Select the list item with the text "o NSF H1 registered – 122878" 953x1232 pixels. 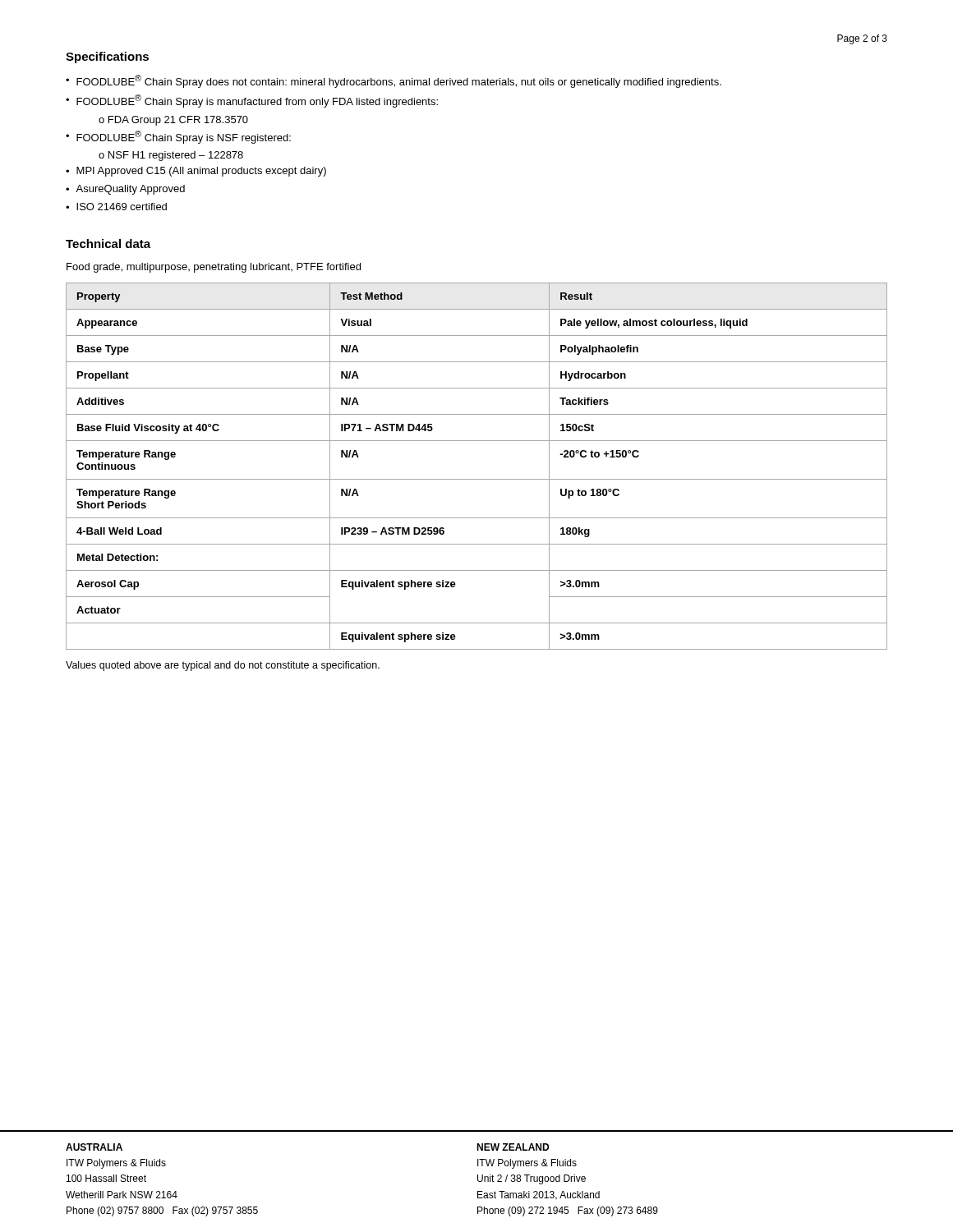tap(171, 155)
